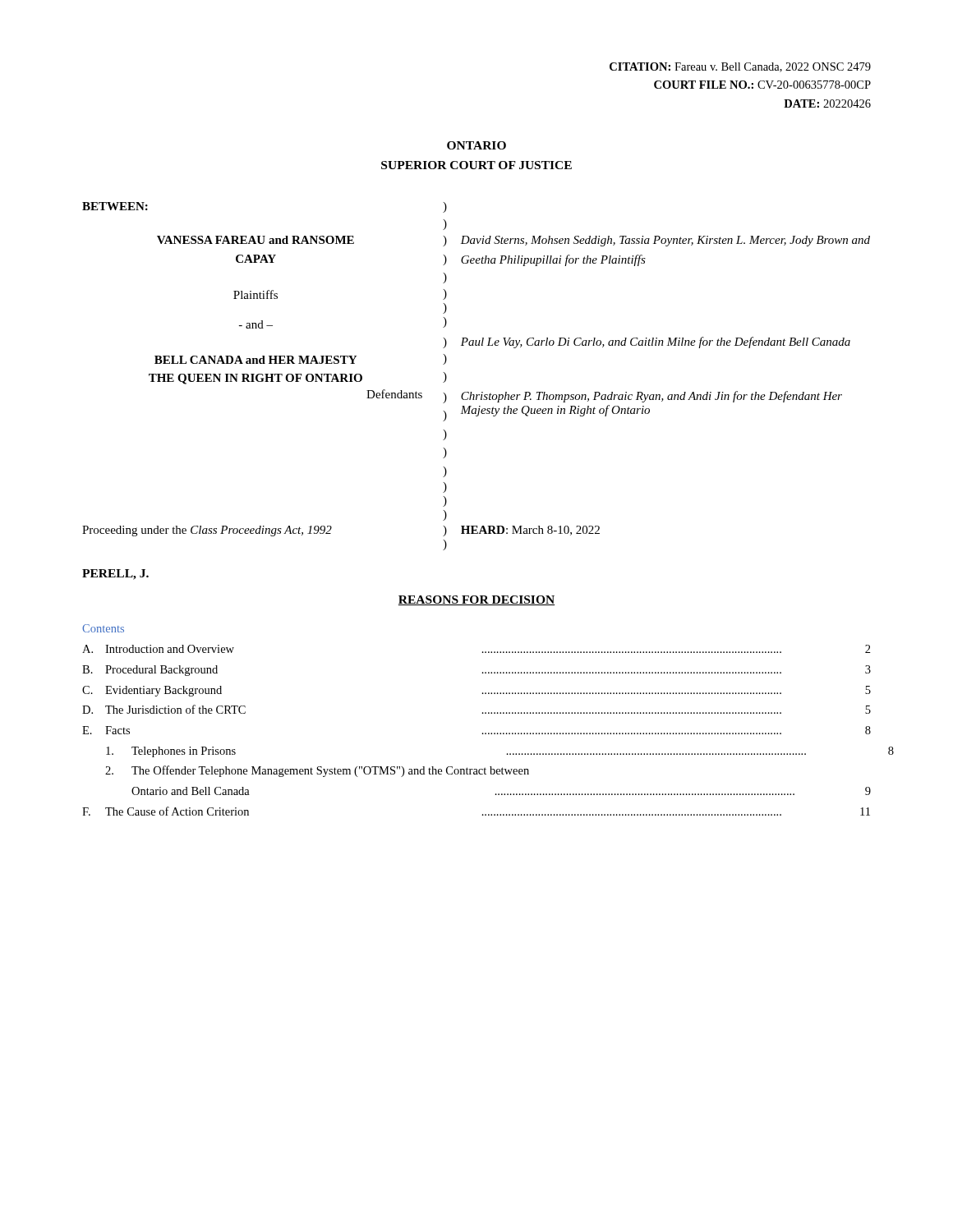Viewport: 953px width, 1232px height.
Task: Point to "E. Facts"
Action: click(476, 730)
